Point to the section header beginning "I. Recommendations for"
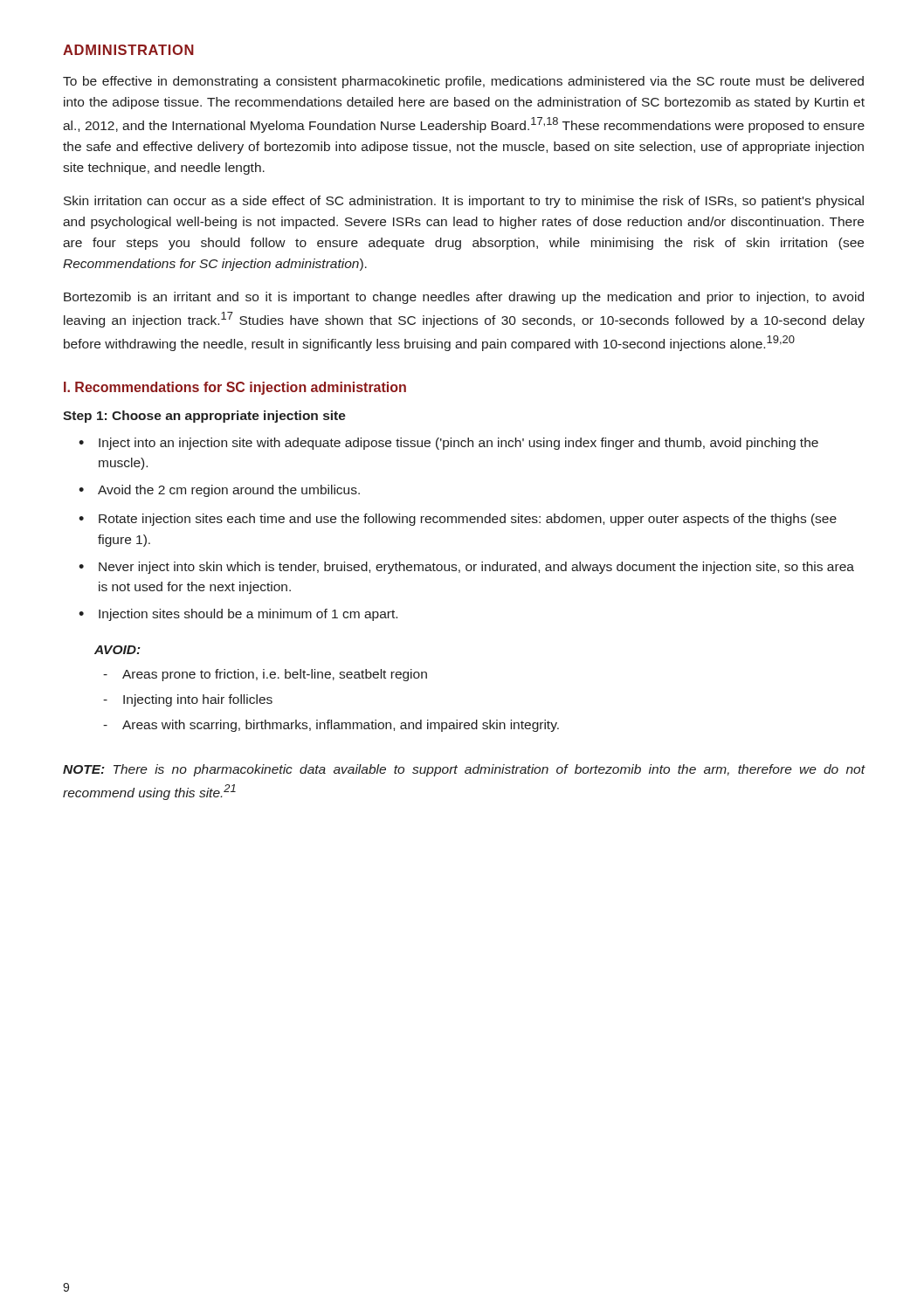 click(235, 387)
